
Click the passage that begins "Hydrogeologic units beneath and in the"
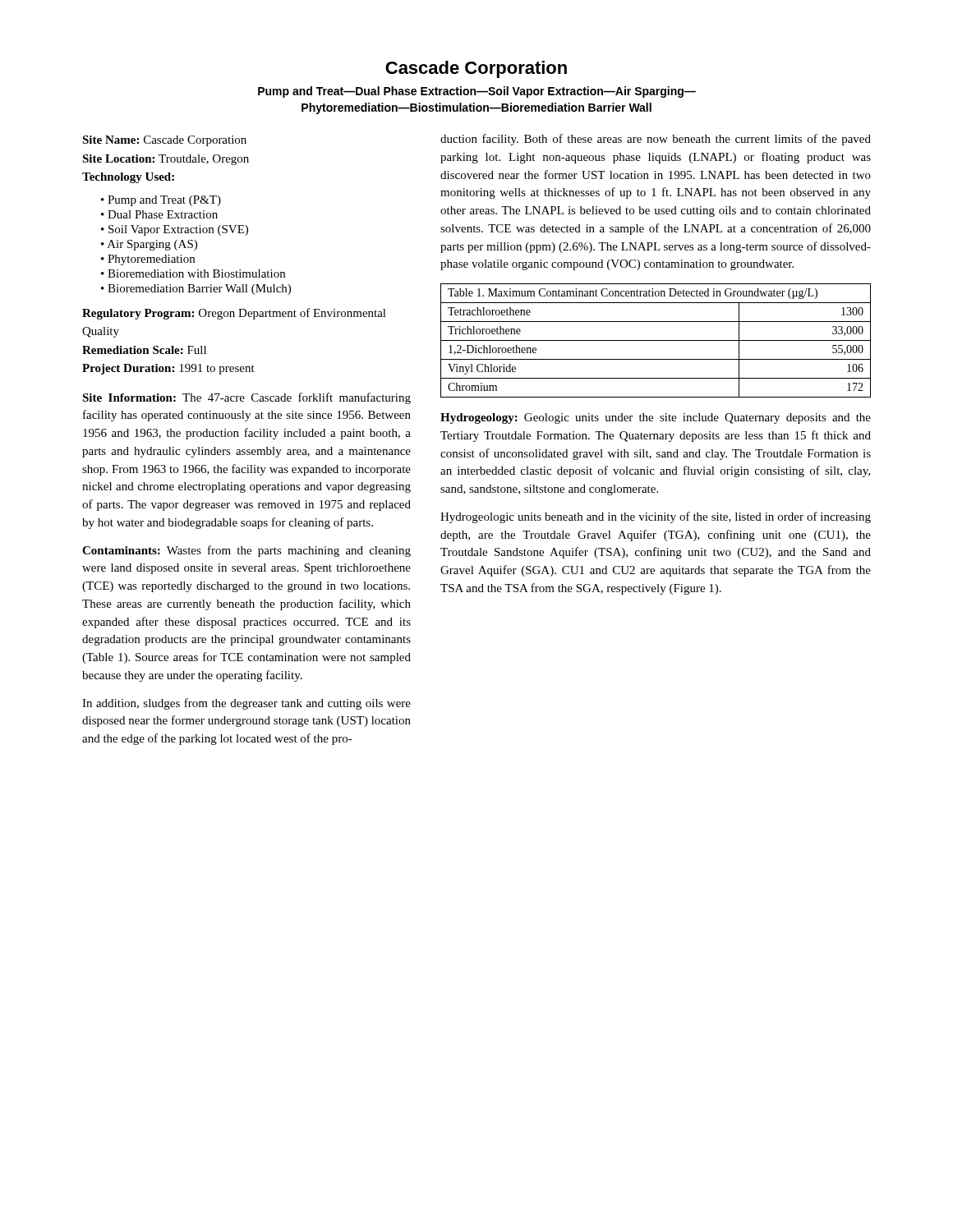pyautogui.click(x=656, y=552)
